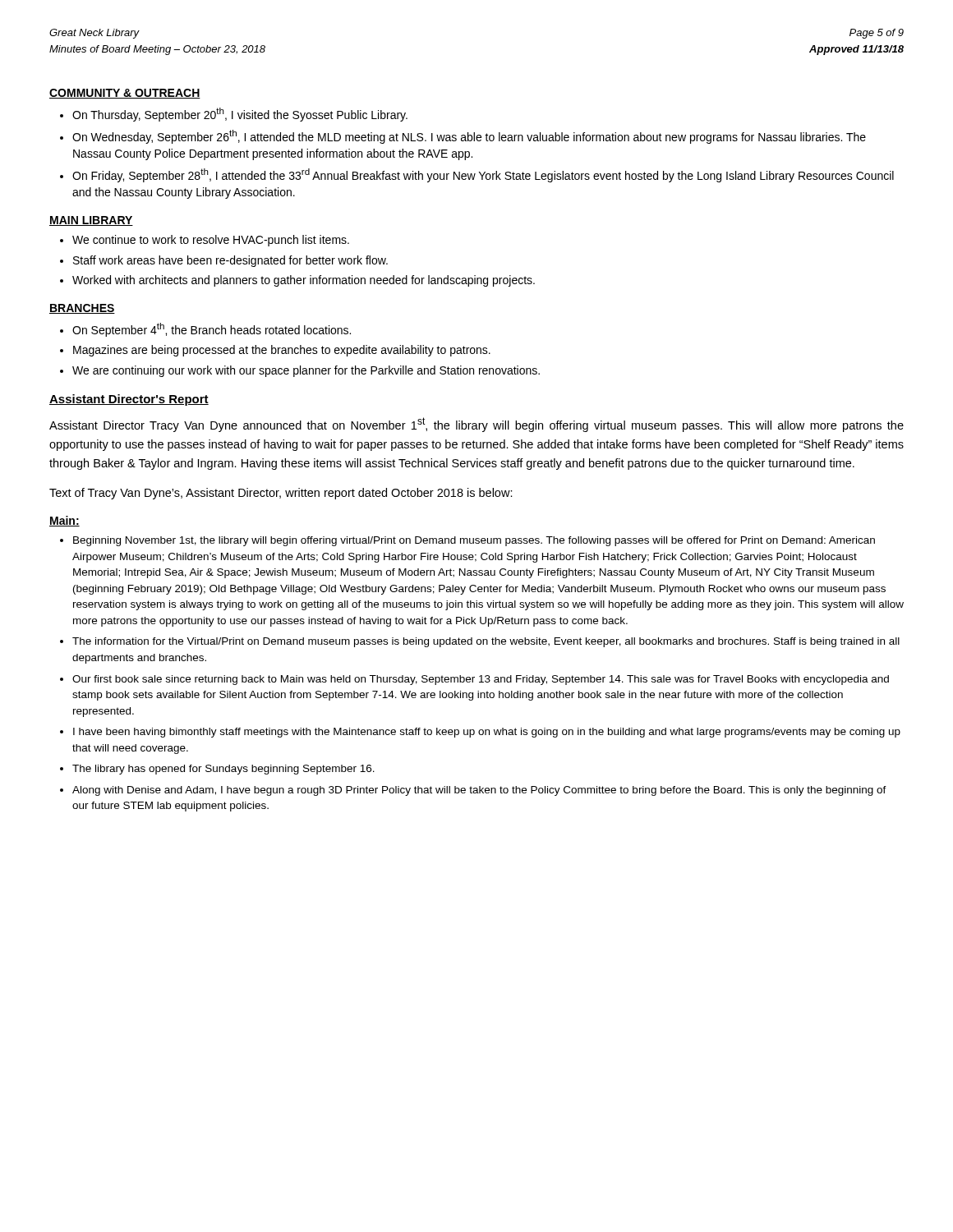Select the list item that reads "On Thursday, September 20th, I"
The image size is (953, 1232).
point(240,113)
